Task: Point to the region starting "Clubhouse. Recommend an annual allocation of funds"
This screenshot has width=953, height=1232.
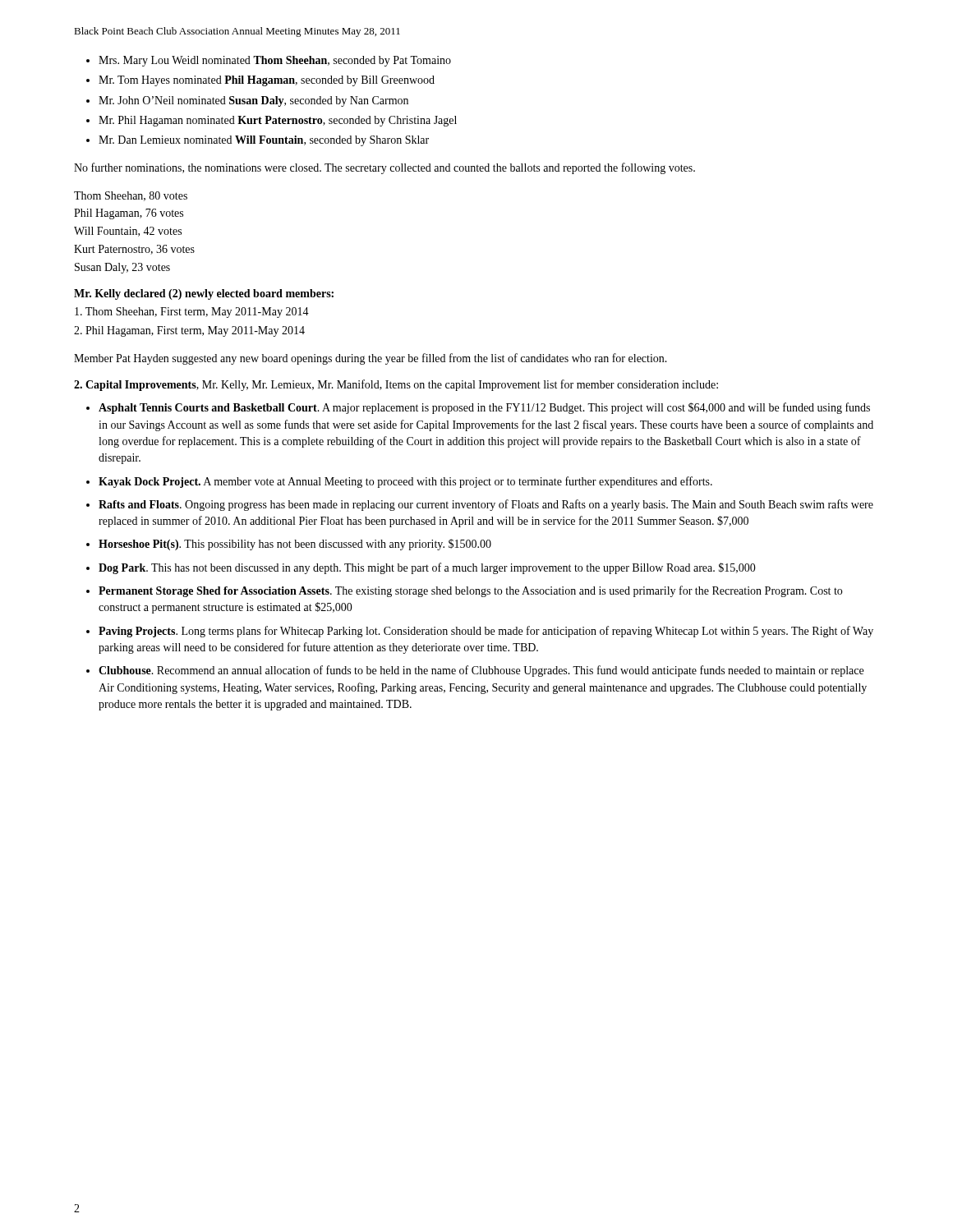Action: coord(483,688)
